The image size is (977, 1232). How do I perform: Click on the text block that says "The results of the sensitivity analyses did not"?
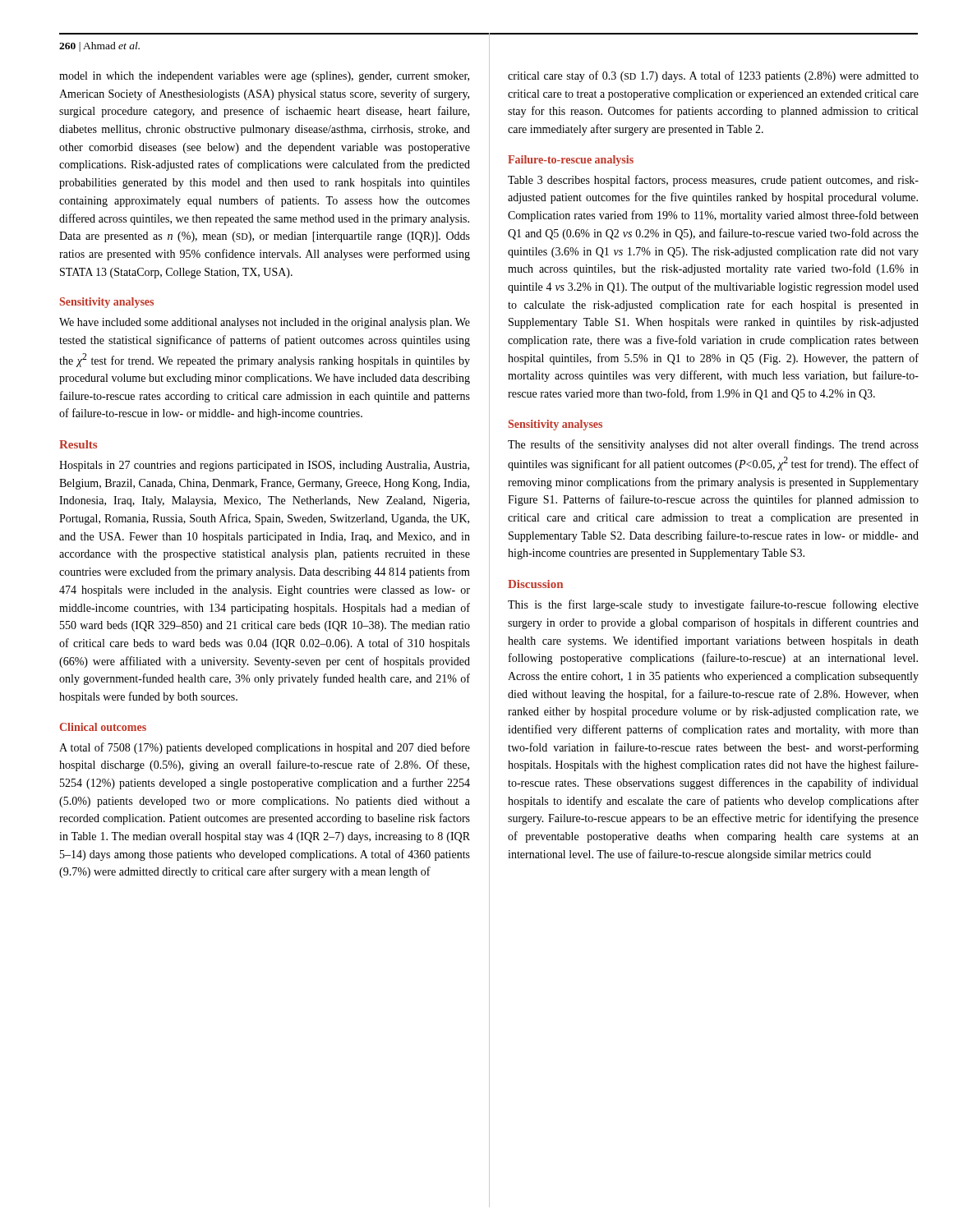coord(713,499)
